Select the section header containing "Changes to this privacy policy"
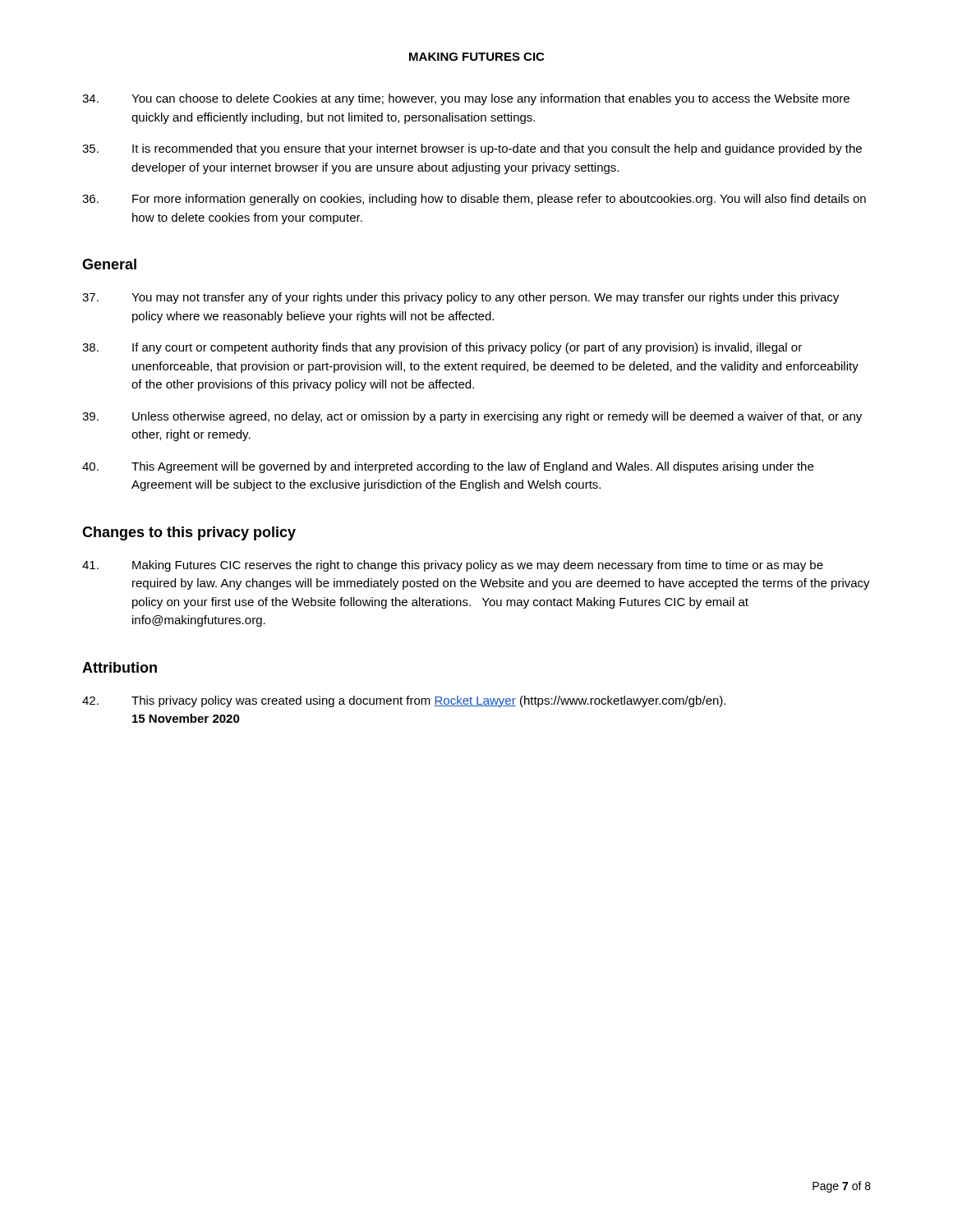Image resolution: width=953 pixels, height=1232 pixels. click(x=189, y=532)
